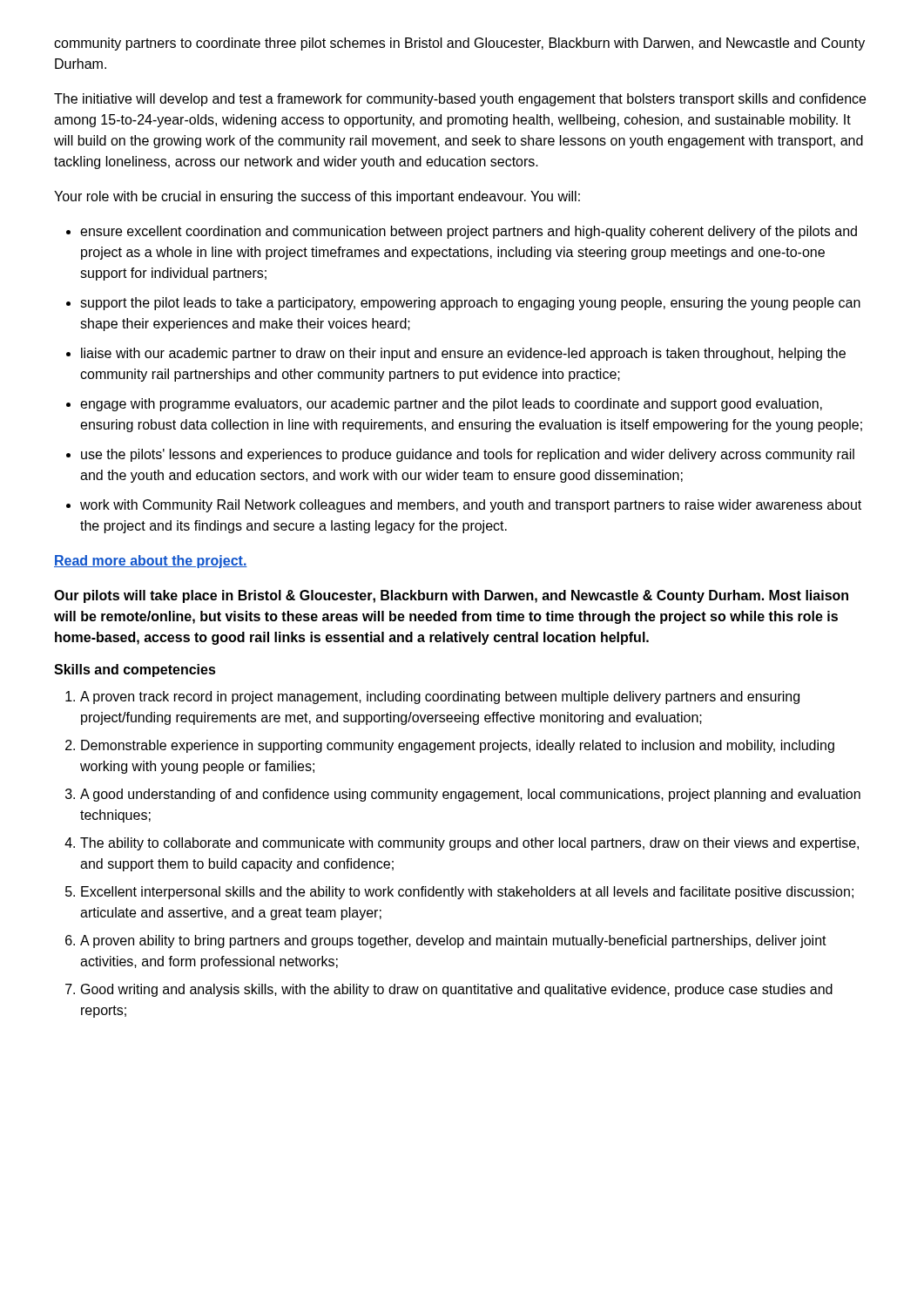Find the block on this page that starts "liaise with our"

tap(463, 364)
